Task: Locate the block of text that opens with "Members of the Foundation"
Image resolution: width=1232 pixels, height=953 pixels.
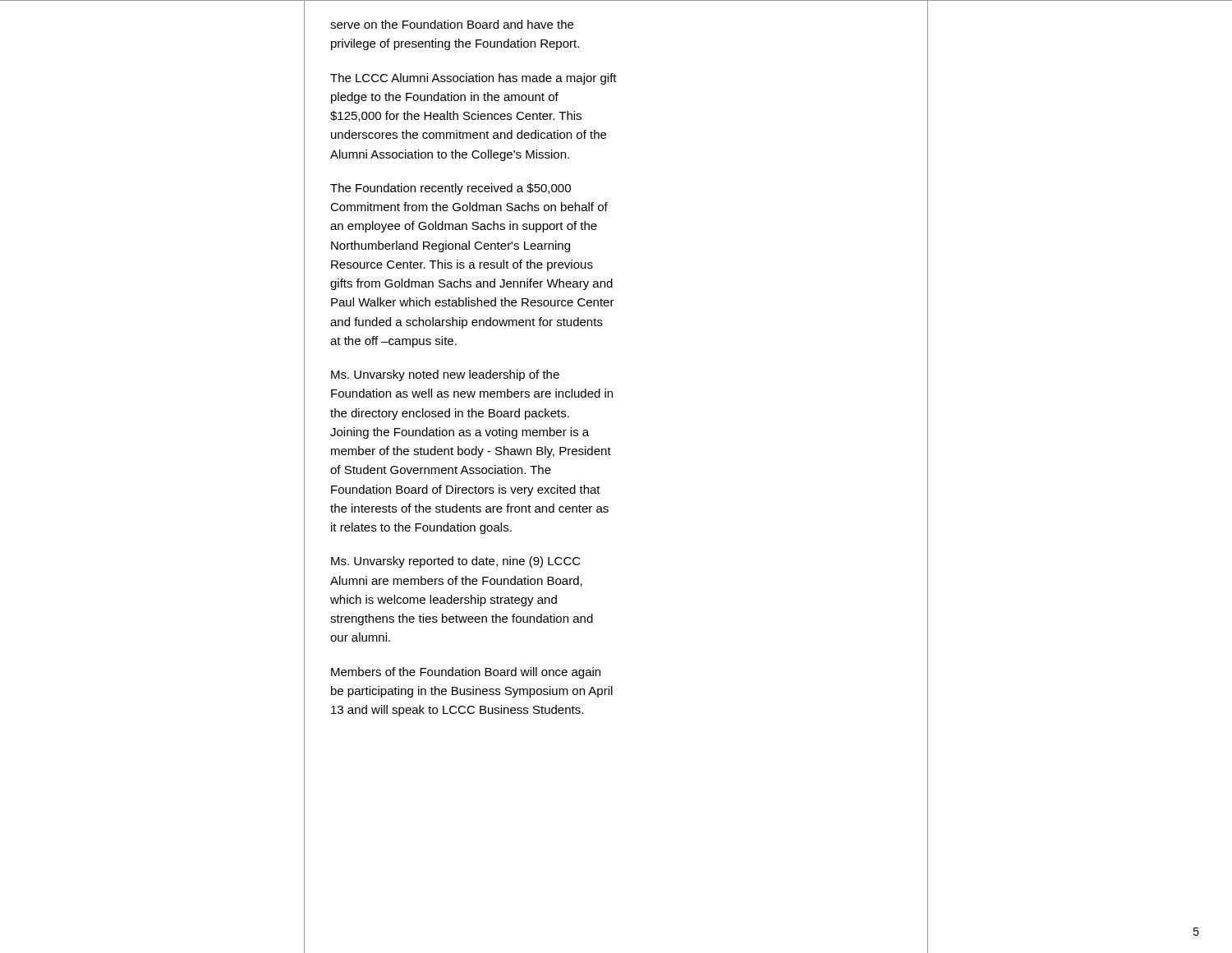Action: tap(616, 690)
